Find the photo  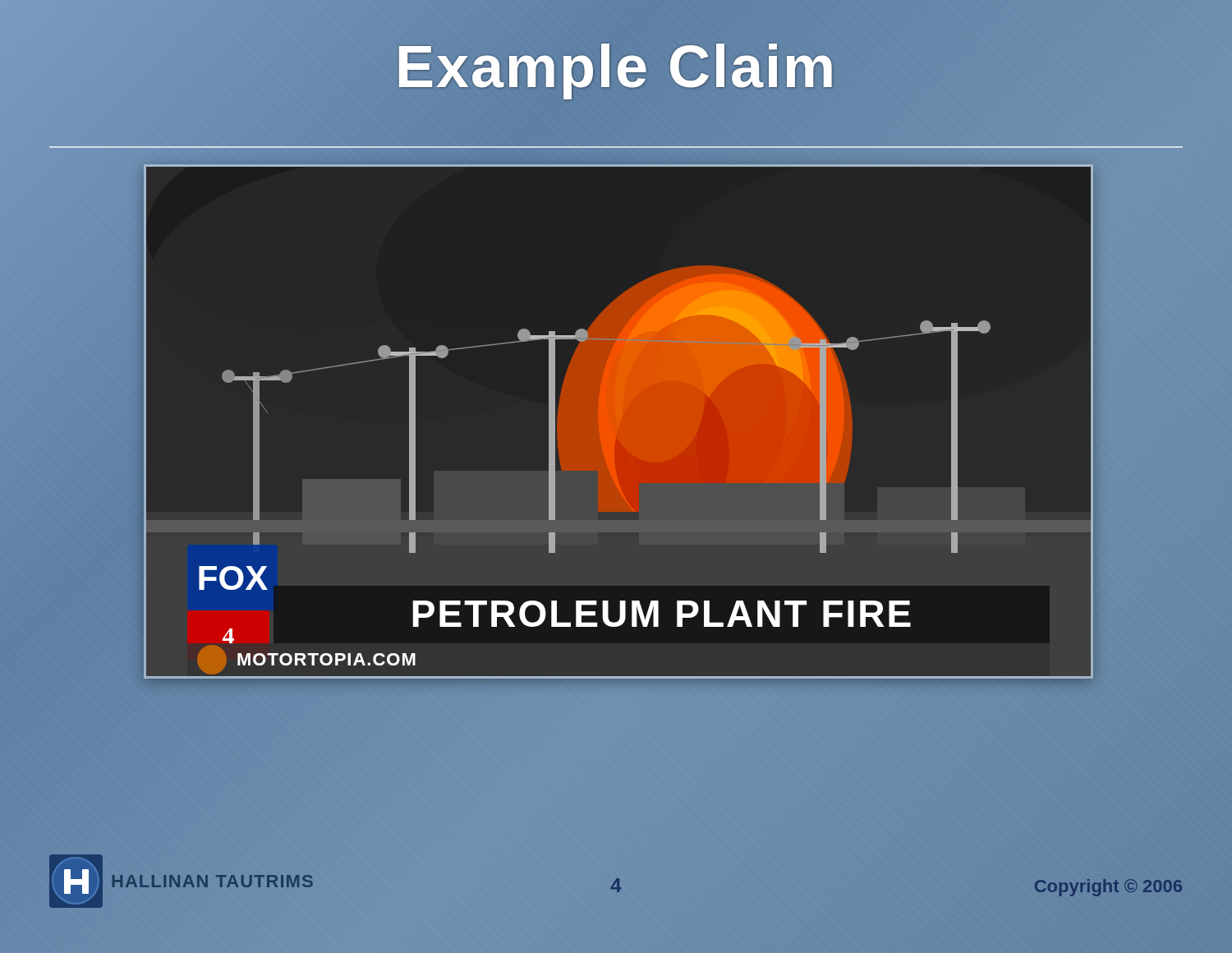pyautogui.click(x=618, y=421)
